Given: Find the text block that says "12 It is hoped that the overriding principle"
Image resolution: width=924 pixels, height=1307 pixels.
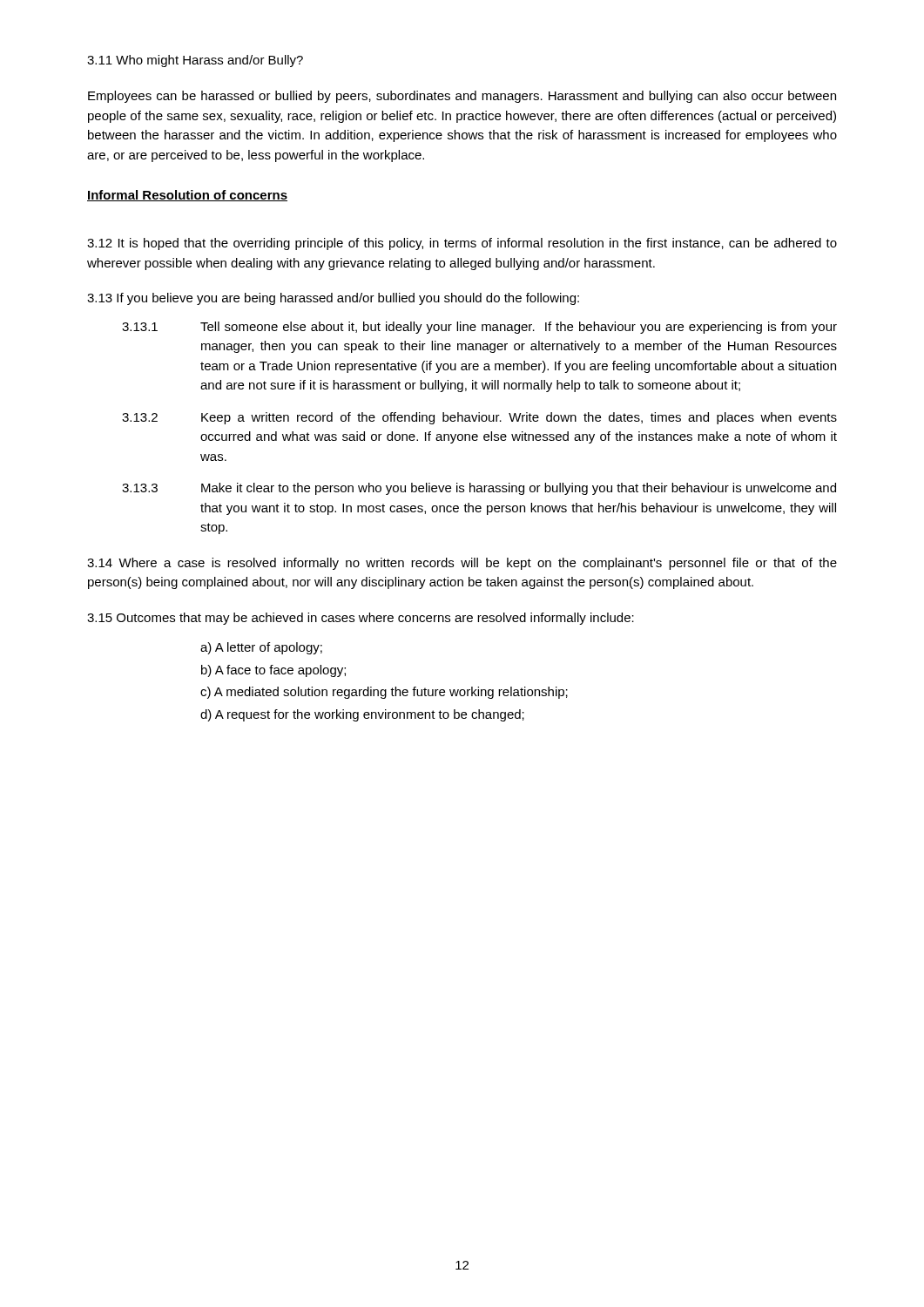Looking at the screenshot, I should click(462, 252).
